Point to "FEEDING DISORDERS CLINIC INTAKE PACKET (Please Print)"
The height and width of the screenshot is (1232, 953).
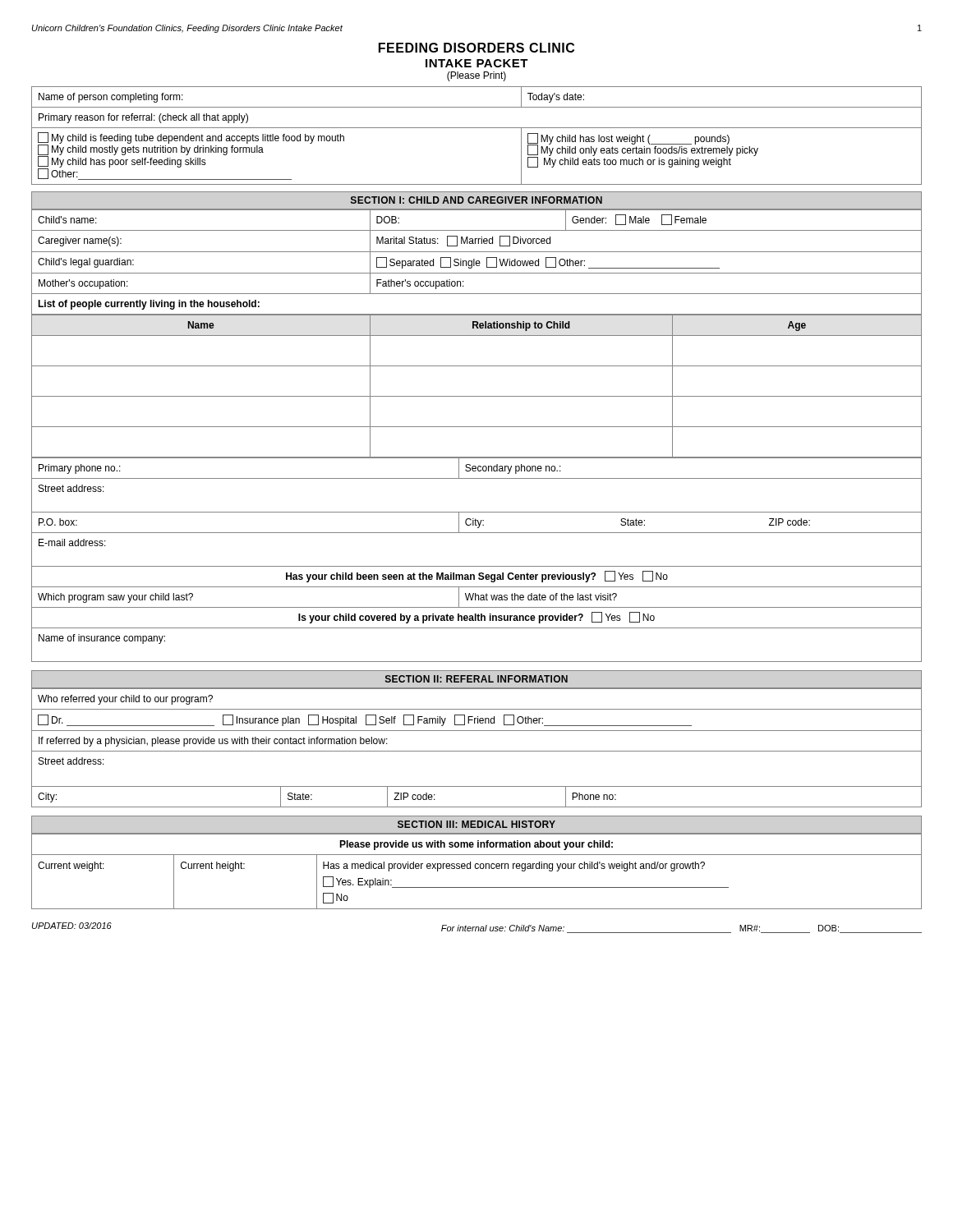coord(476,61)
